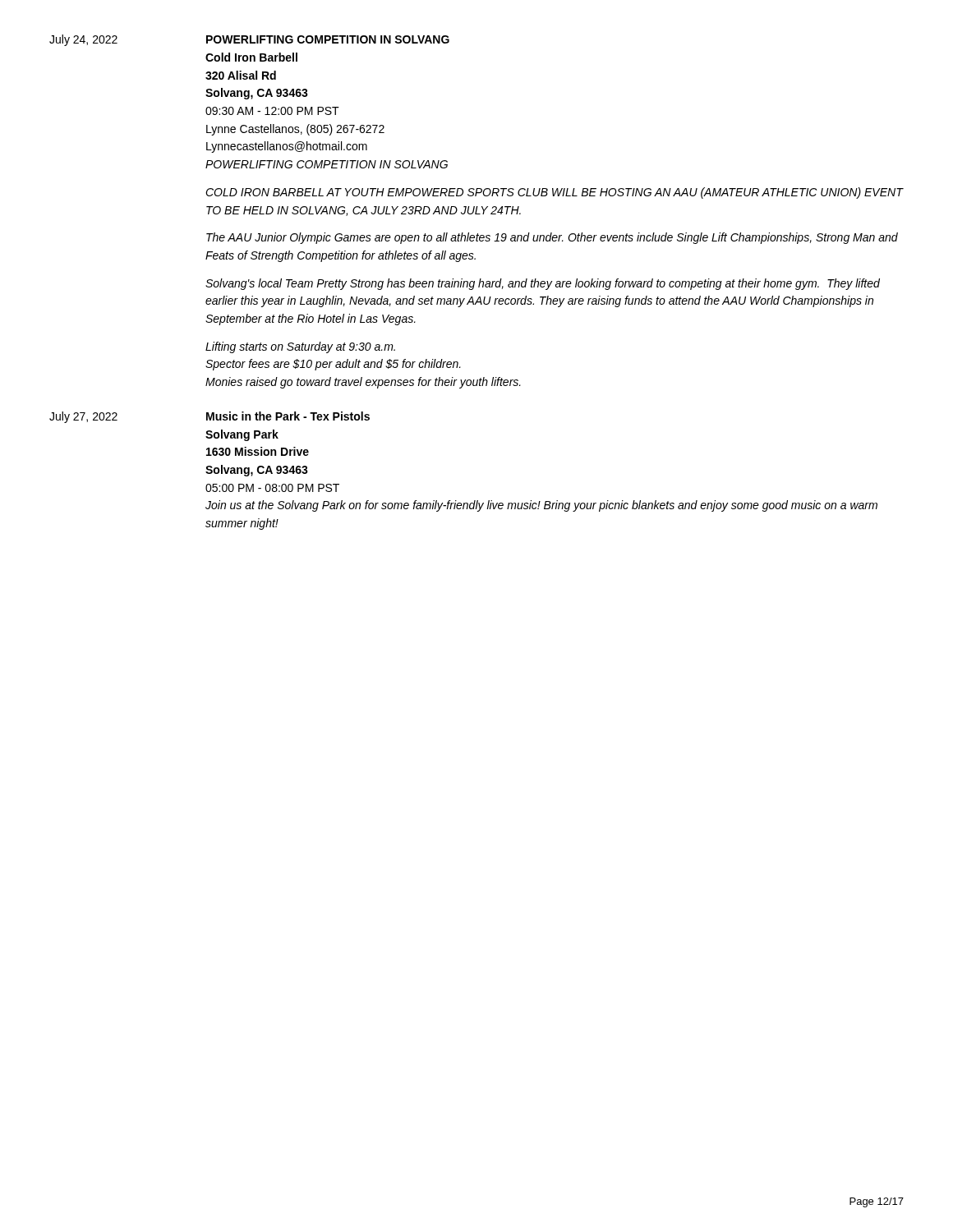Navigate to the text block starting "Solvang's local Team Pretty Strong has been training"
The image size is (953, 1232).
tap(543, 301)
